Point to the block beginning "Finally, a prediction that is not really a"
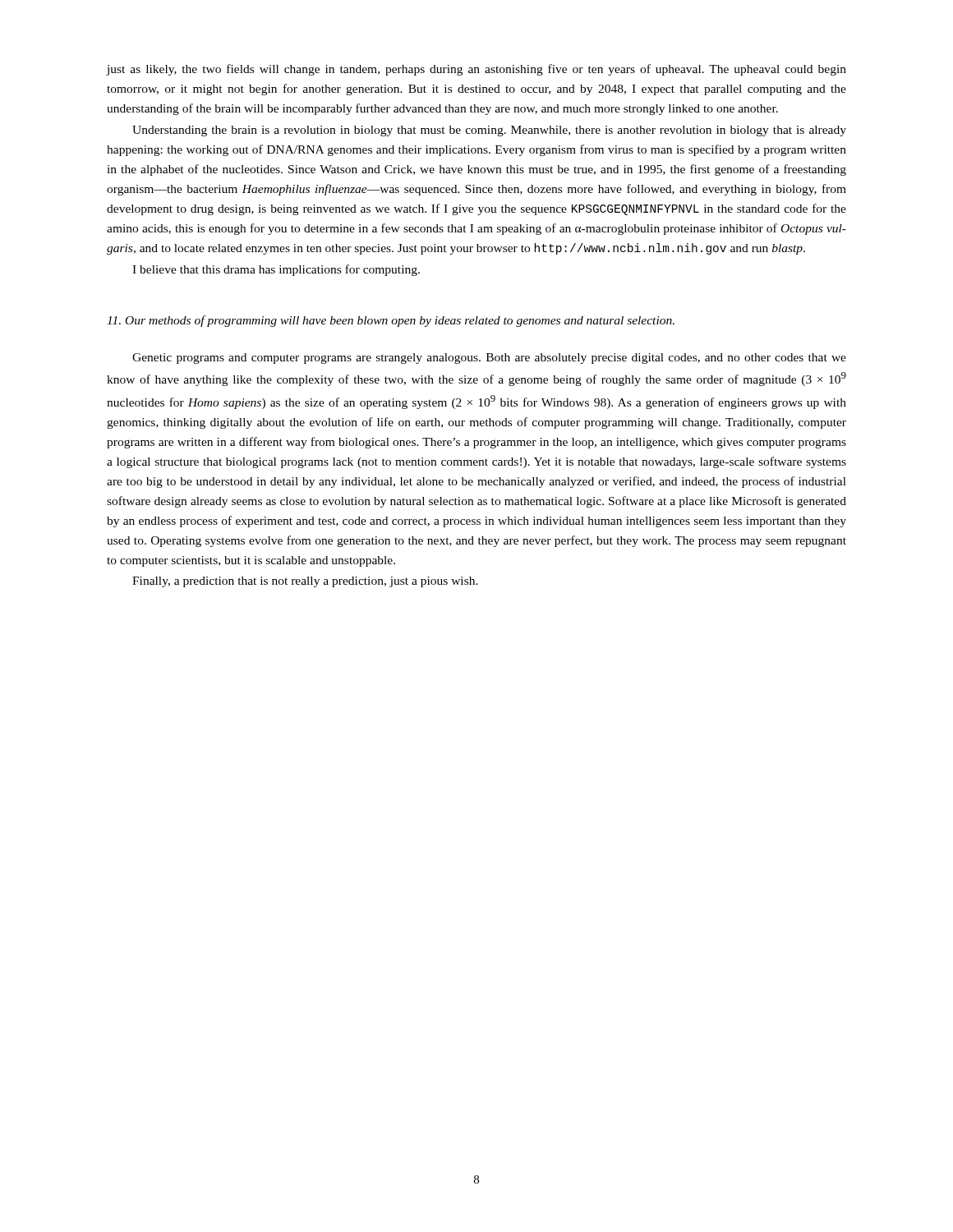Image resolution: width=953 pixels, height=1232 pixels. [305, 581]
